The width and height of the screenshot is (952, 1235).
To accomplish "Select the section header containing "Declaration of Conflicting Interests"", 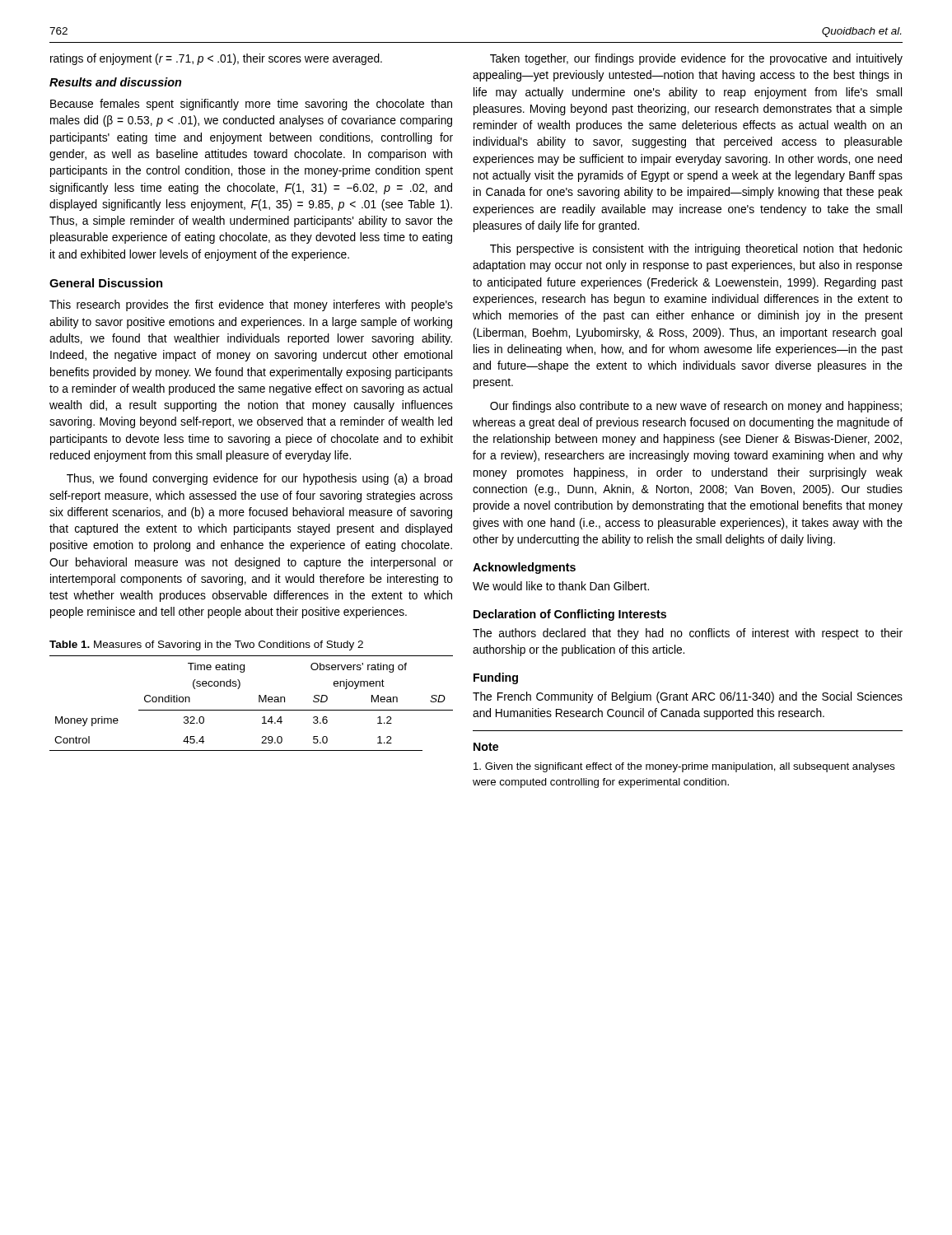I will point(570,614).
